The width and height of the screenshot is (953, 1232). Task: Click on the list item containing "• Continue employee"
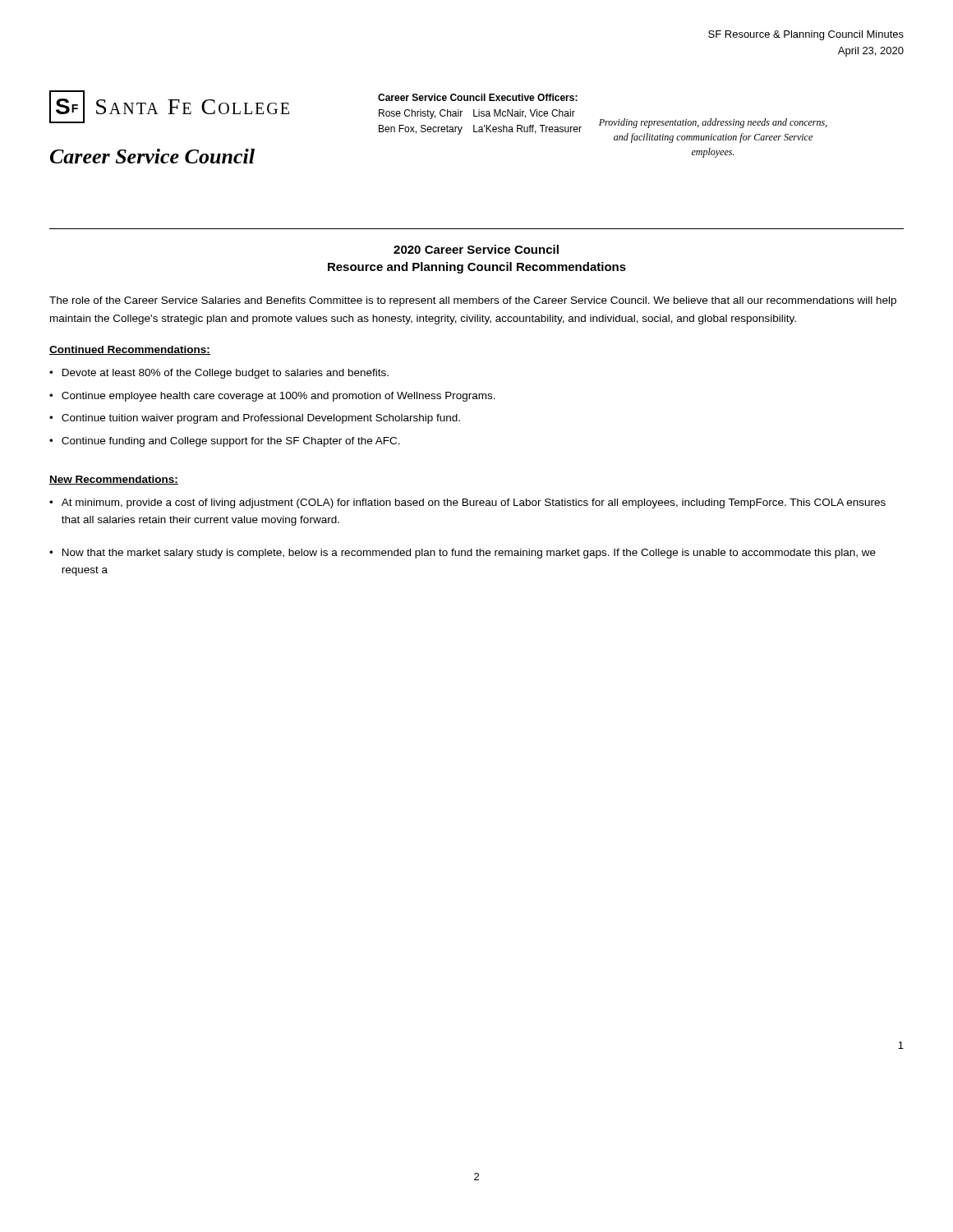(x=273, y=396)
